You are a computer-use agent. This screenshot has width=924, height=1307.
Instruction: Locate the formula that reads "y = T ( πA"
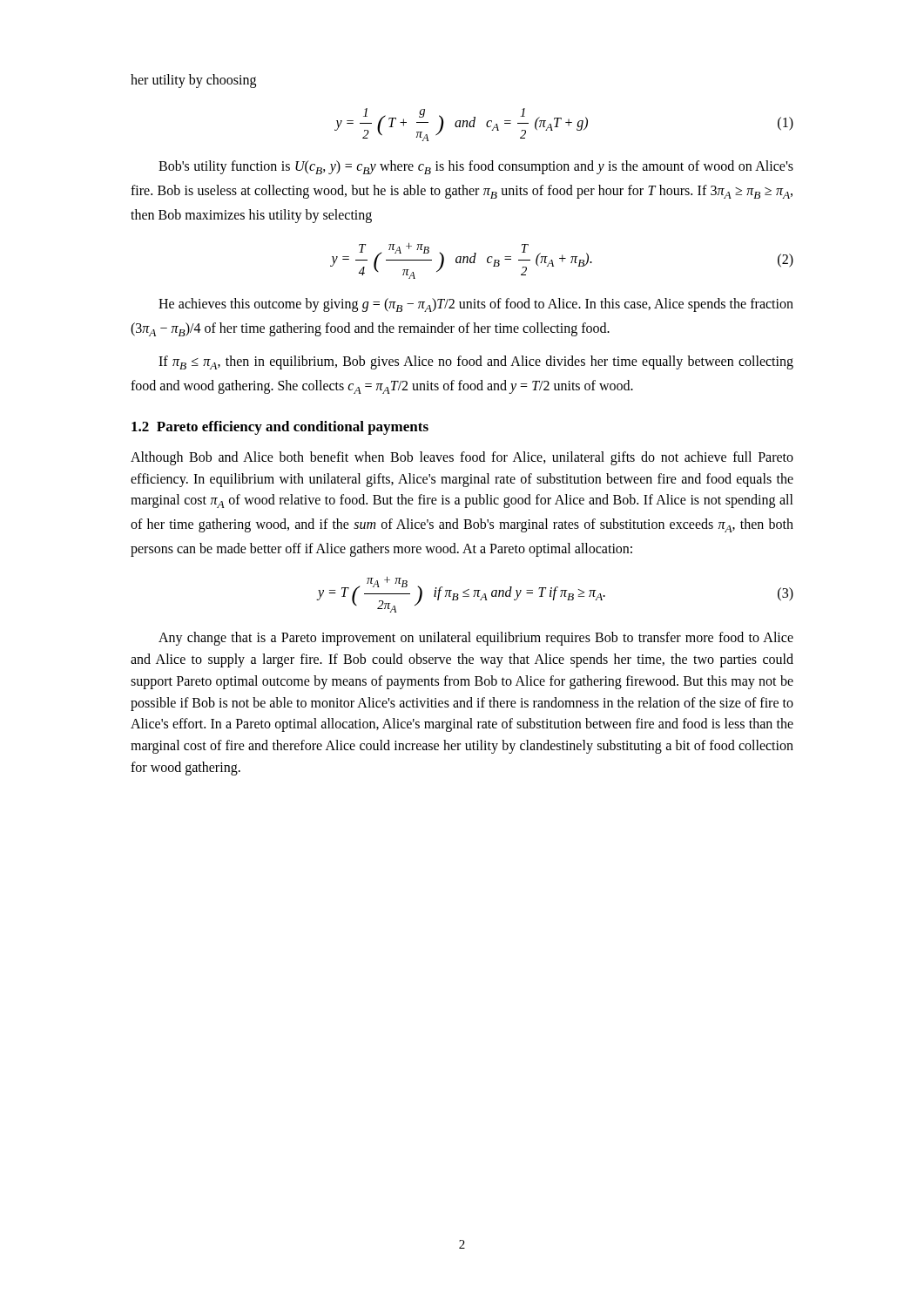[556, 594]
